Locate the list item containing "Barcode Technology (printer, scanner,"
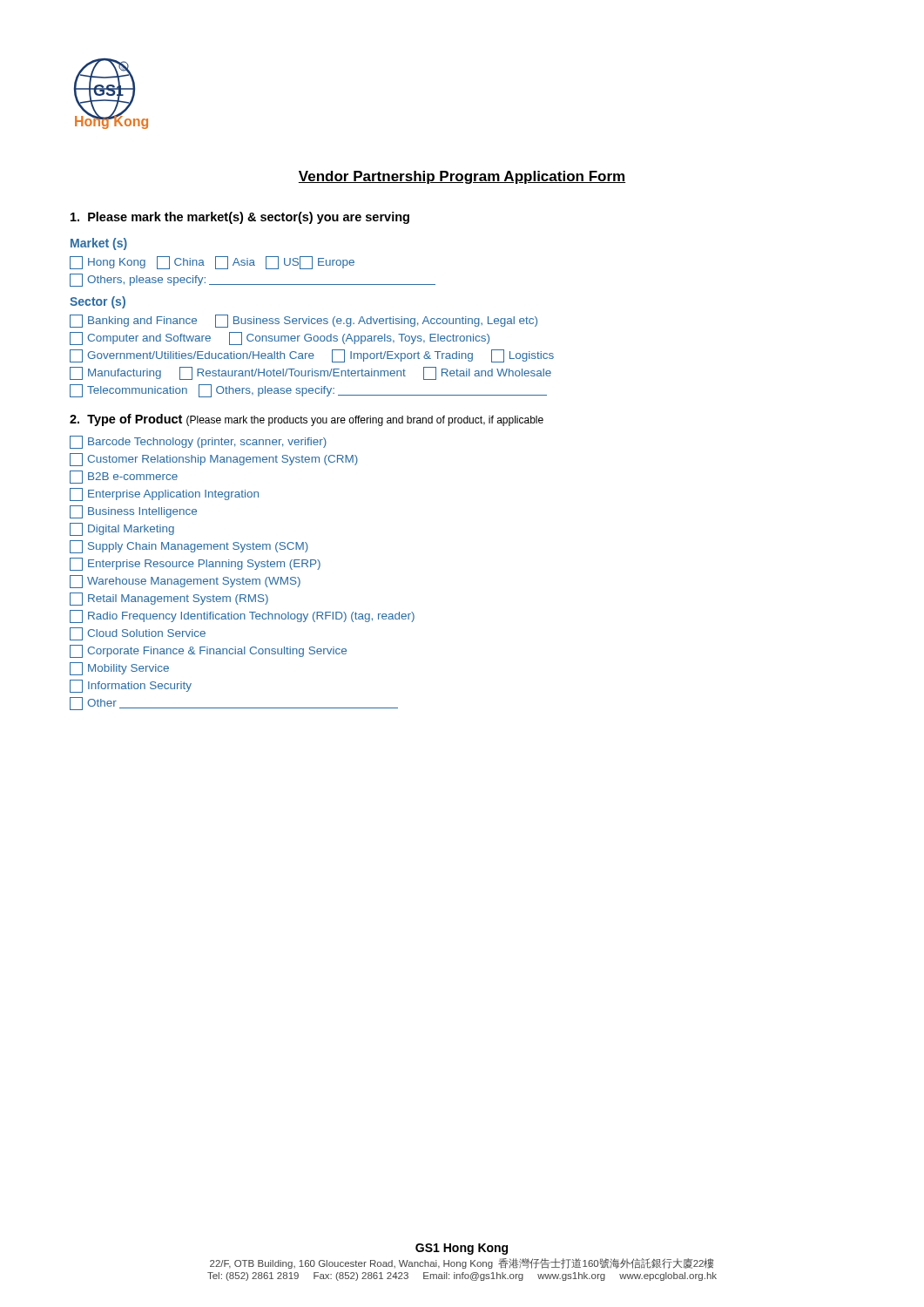Image resolution: width=924 pixels, height=1307 pixels. (198, 441)
